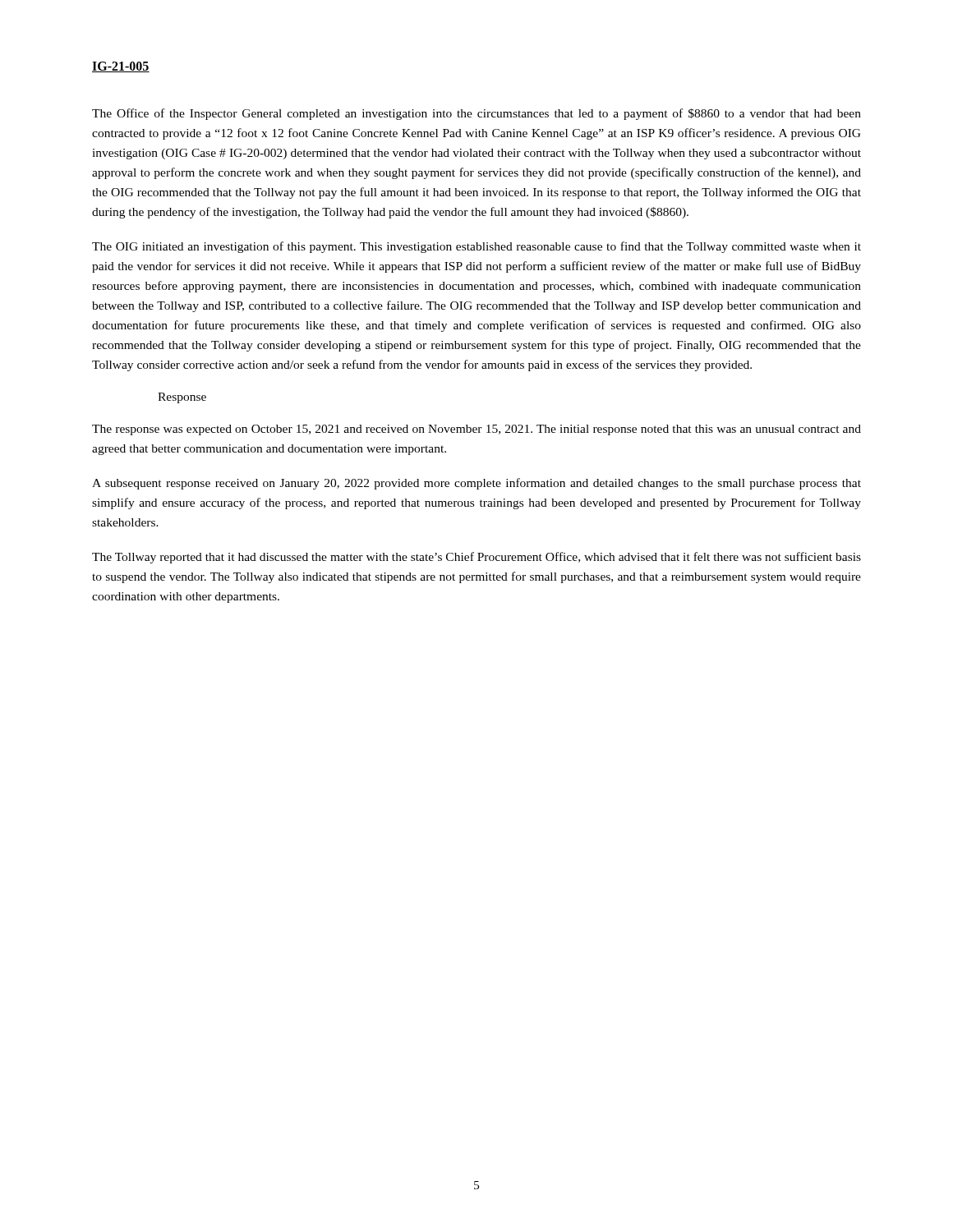Find the block on this page that starts "The Tollway reported that it"
The image size is (953, 1232).
tap(476, 576)
